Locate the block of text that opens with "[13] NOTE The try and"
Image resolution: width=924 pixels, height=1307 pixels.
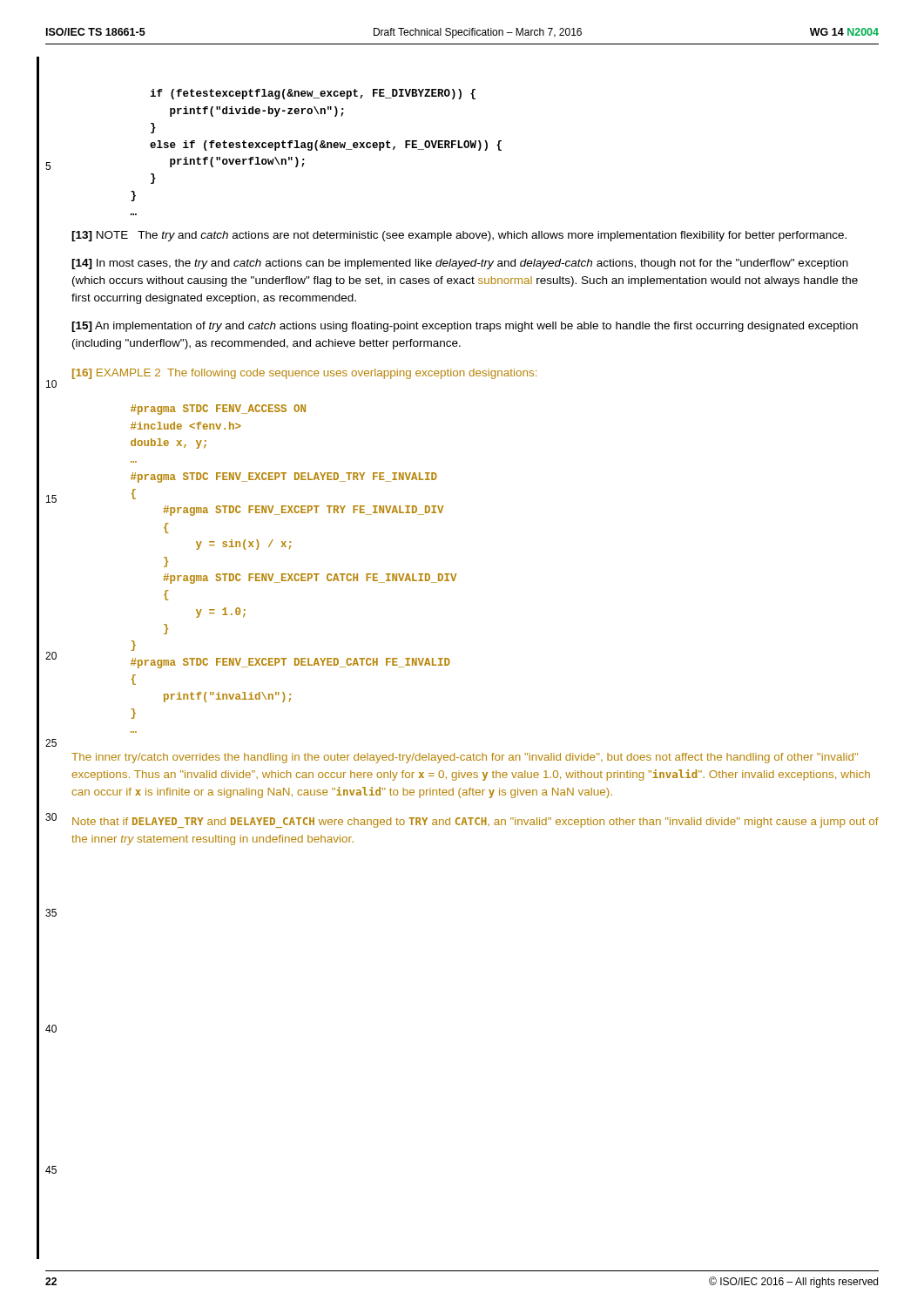point(459,235)
